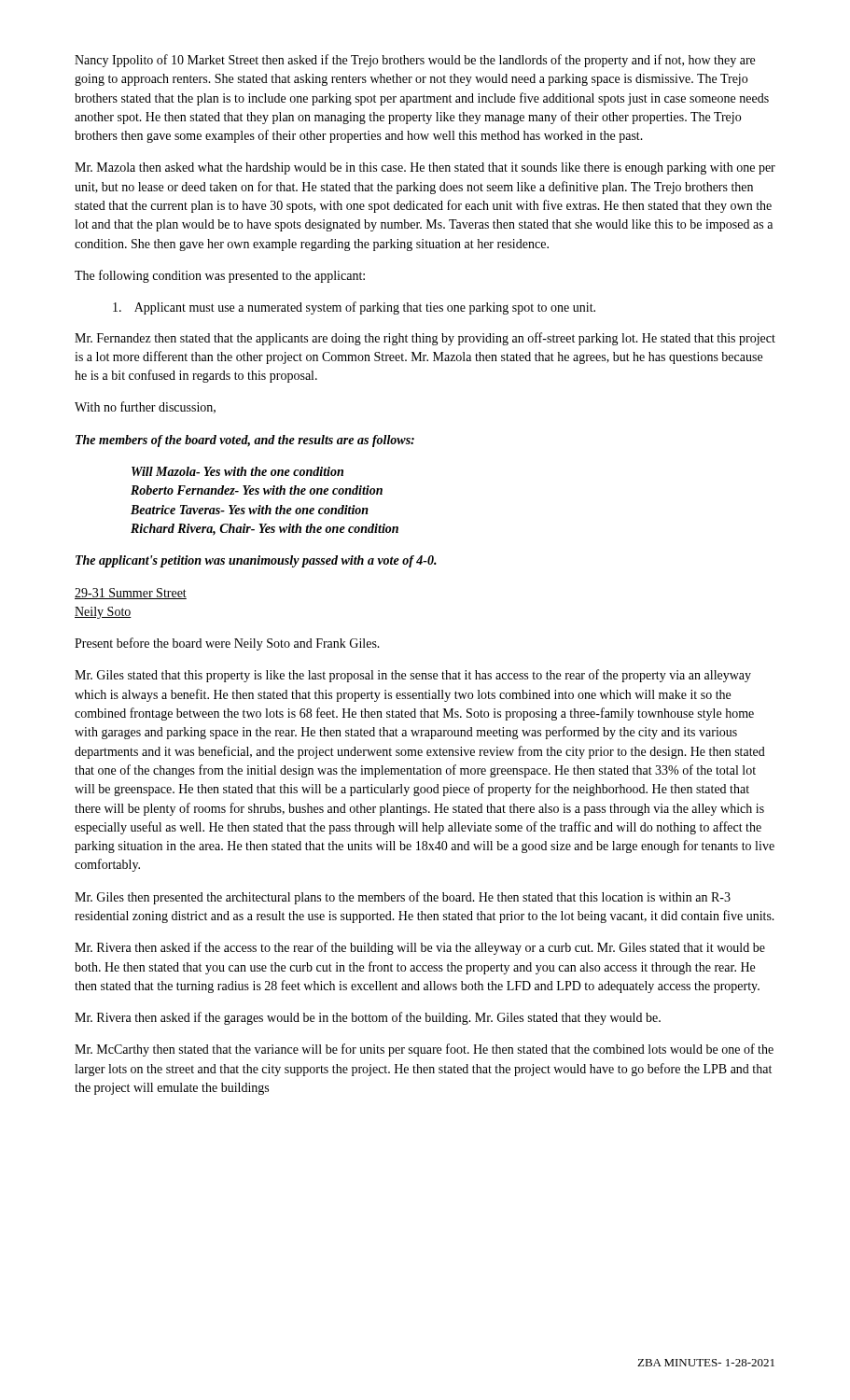The height and width of the screenshot is (1400, 850).
Task: Point to the block beginning "Mr. Fernandez then stated that the applicants"
Action: tap(425, 357)
